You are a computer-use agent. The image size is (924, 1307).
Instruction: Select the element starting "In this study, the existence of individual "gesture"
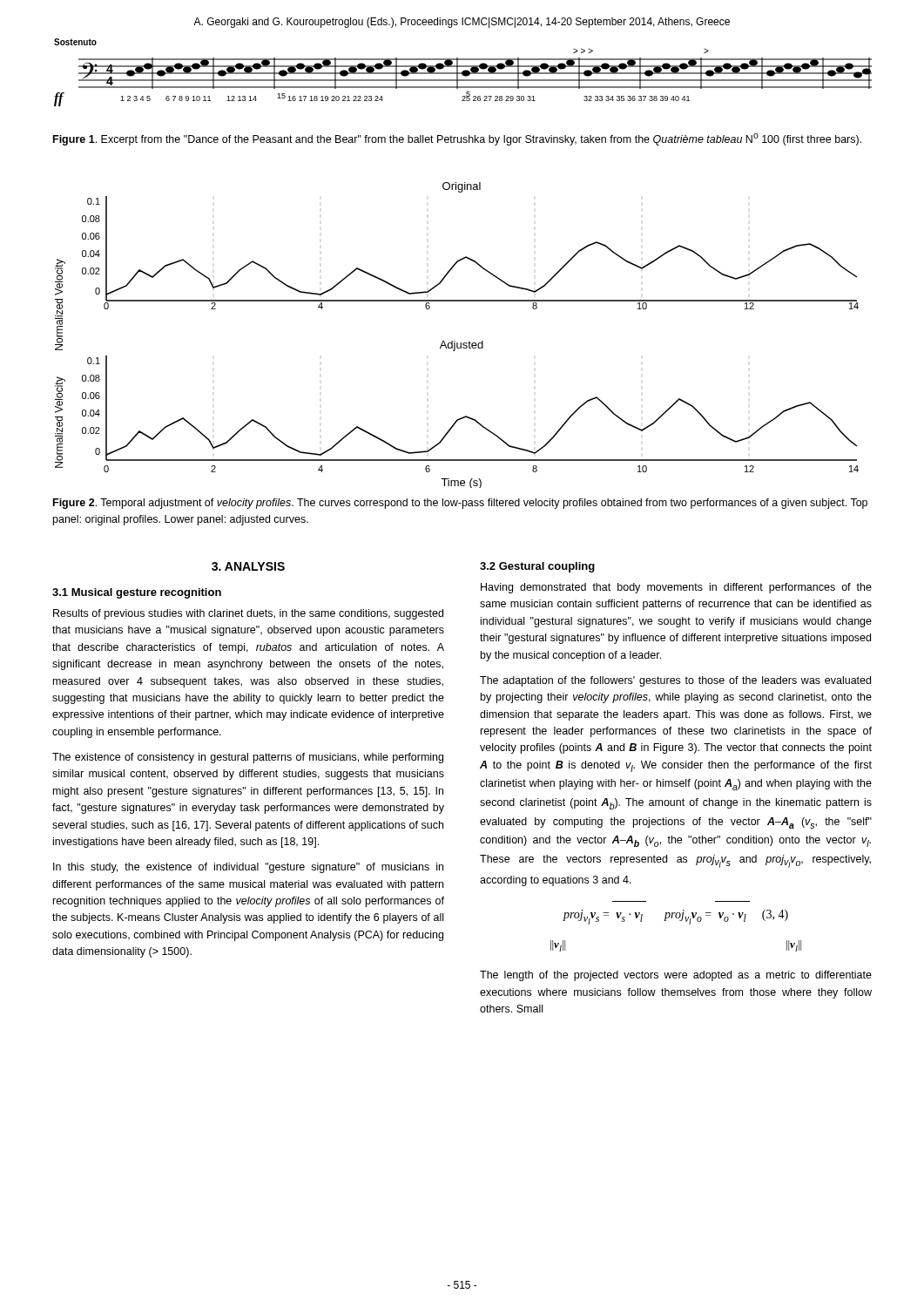(248, 909)
